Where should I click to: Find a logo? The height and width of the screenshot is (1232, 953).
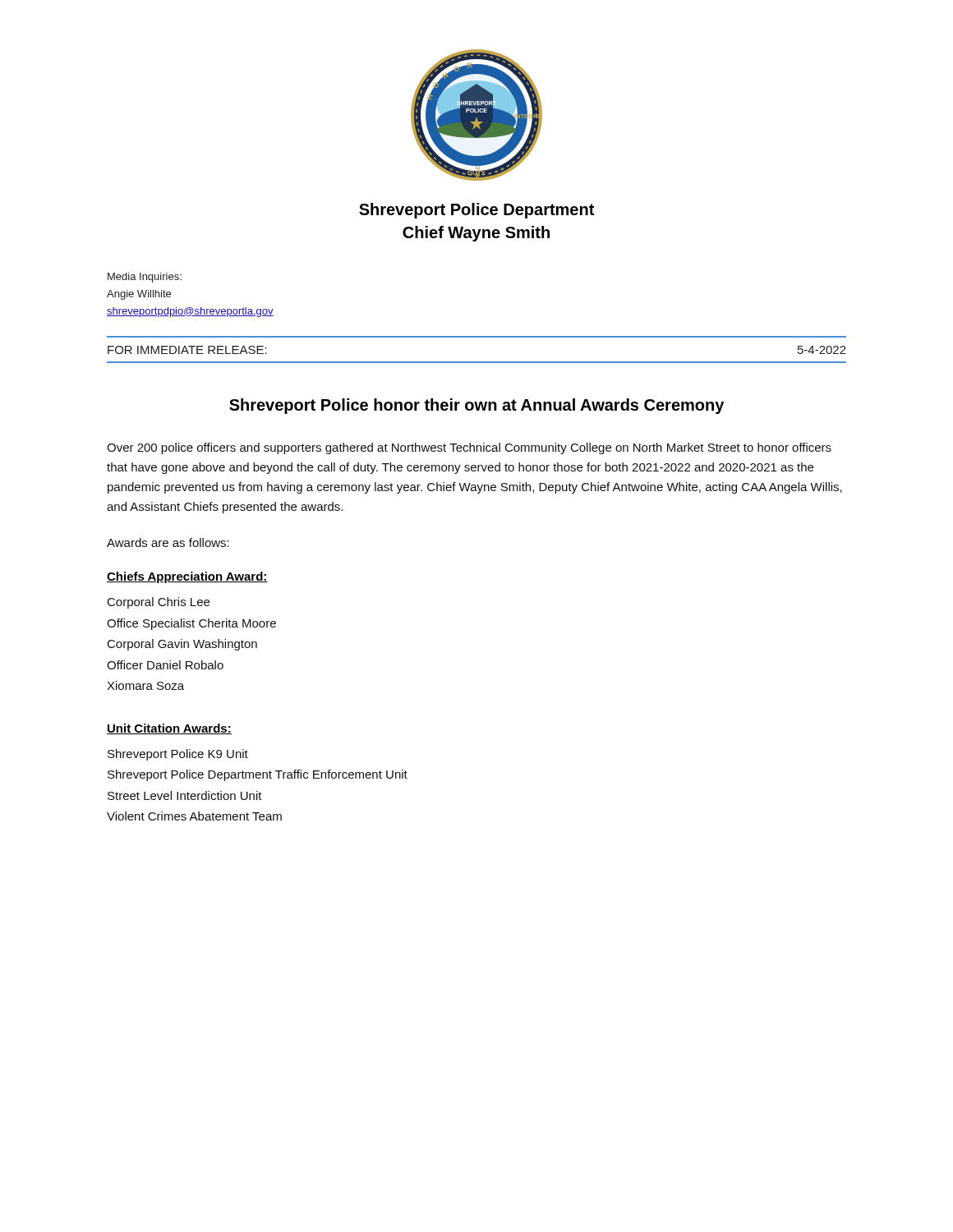[476, 116]
